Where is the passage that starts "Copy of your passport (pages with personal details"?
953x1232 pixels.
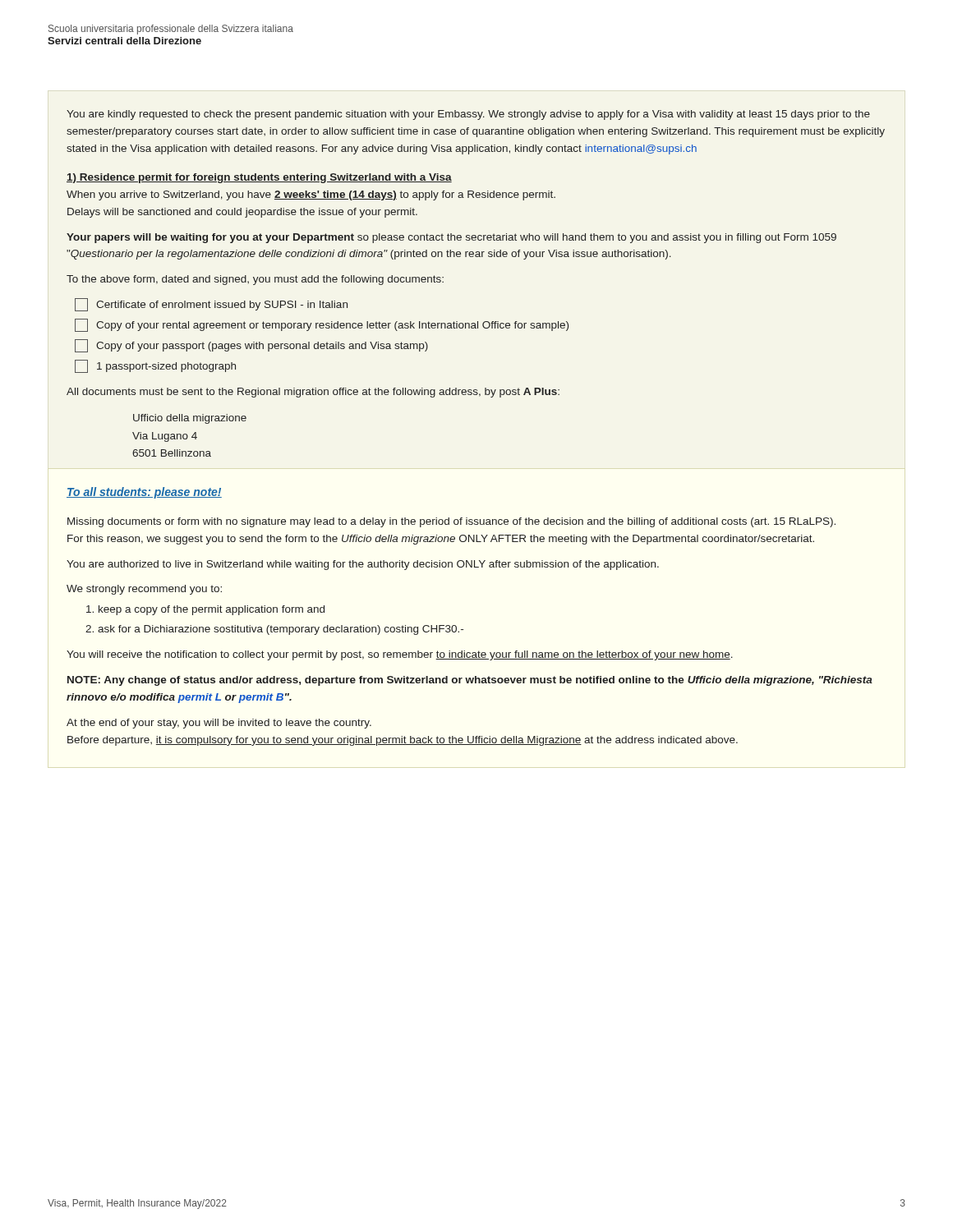(251, 346)
